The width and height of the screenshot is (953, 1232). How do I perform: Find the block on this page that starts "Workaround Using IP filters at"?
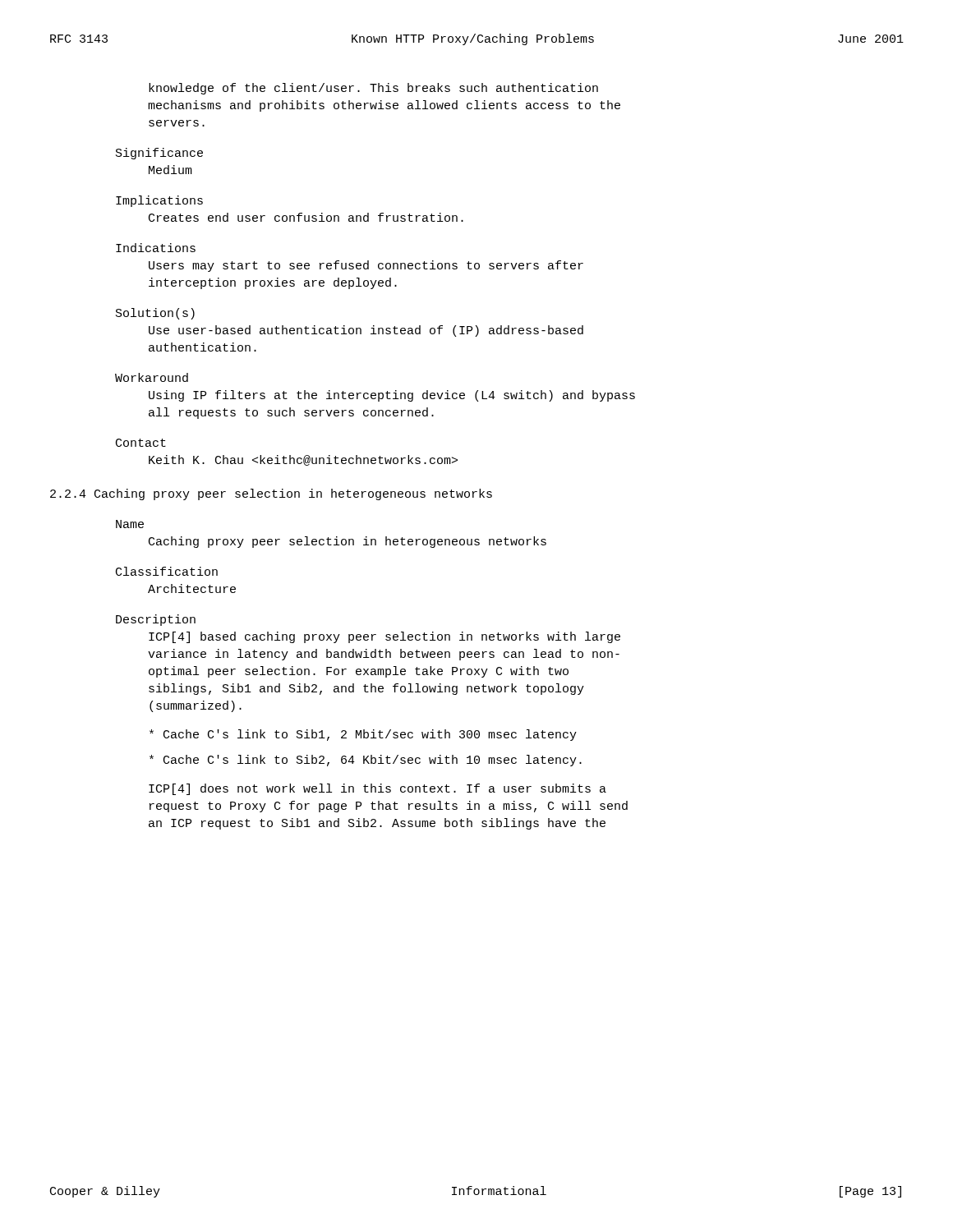(375, 396)
